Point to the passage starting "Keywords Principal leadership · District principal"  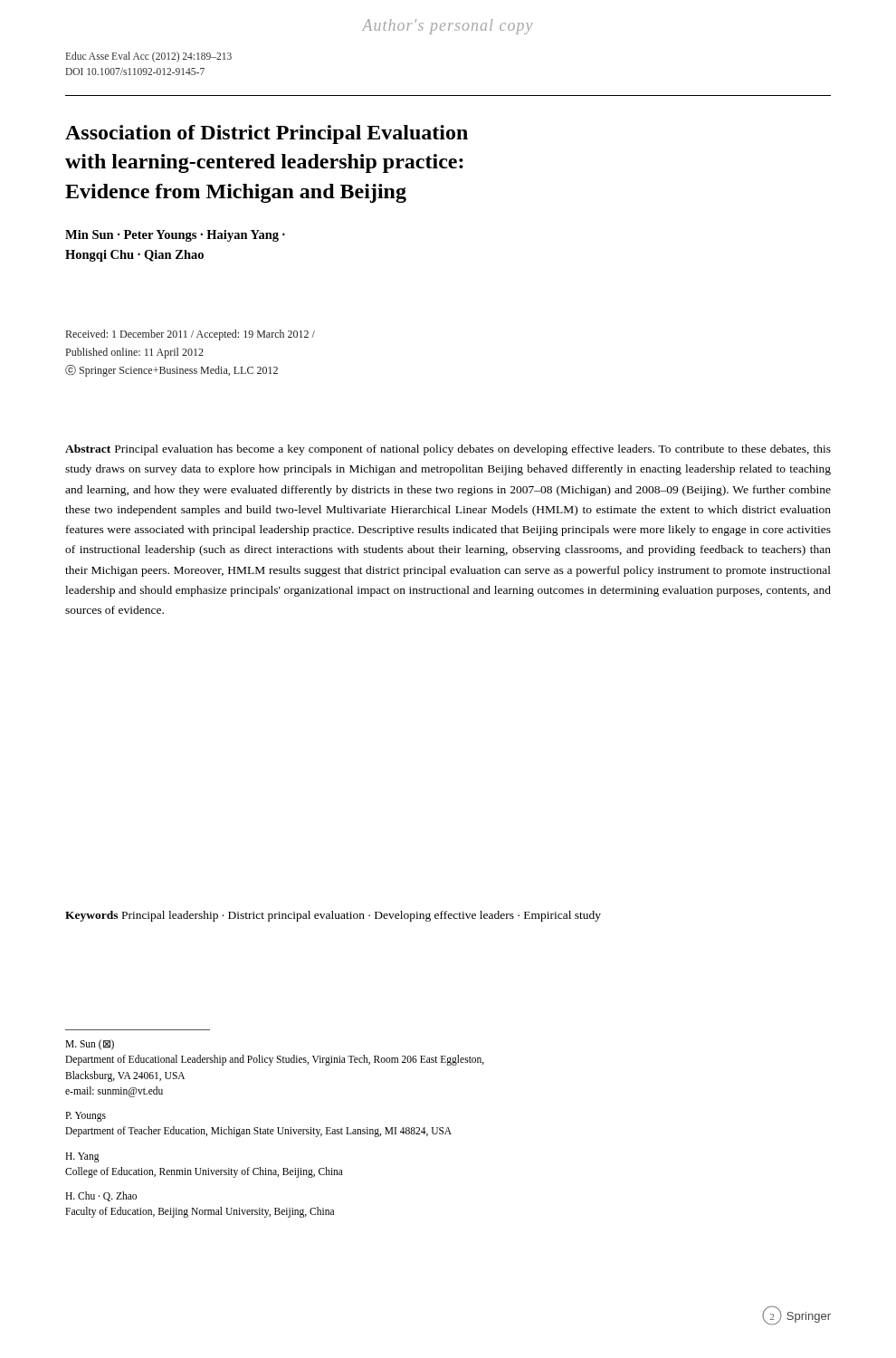coord(448,915)
